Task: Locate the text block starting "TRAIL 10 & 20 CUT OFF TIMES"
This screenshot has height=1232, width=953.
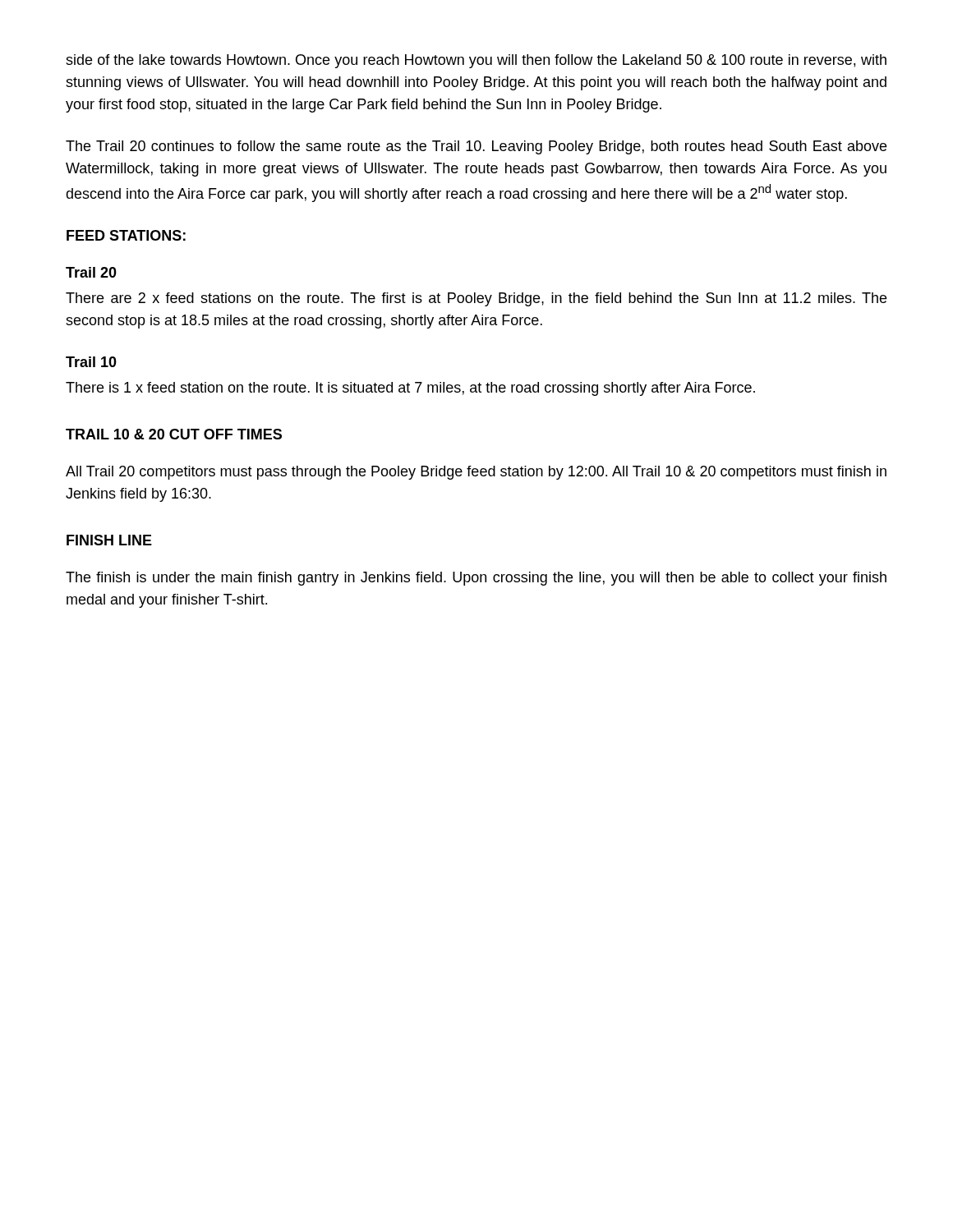Action: [174, 434]
